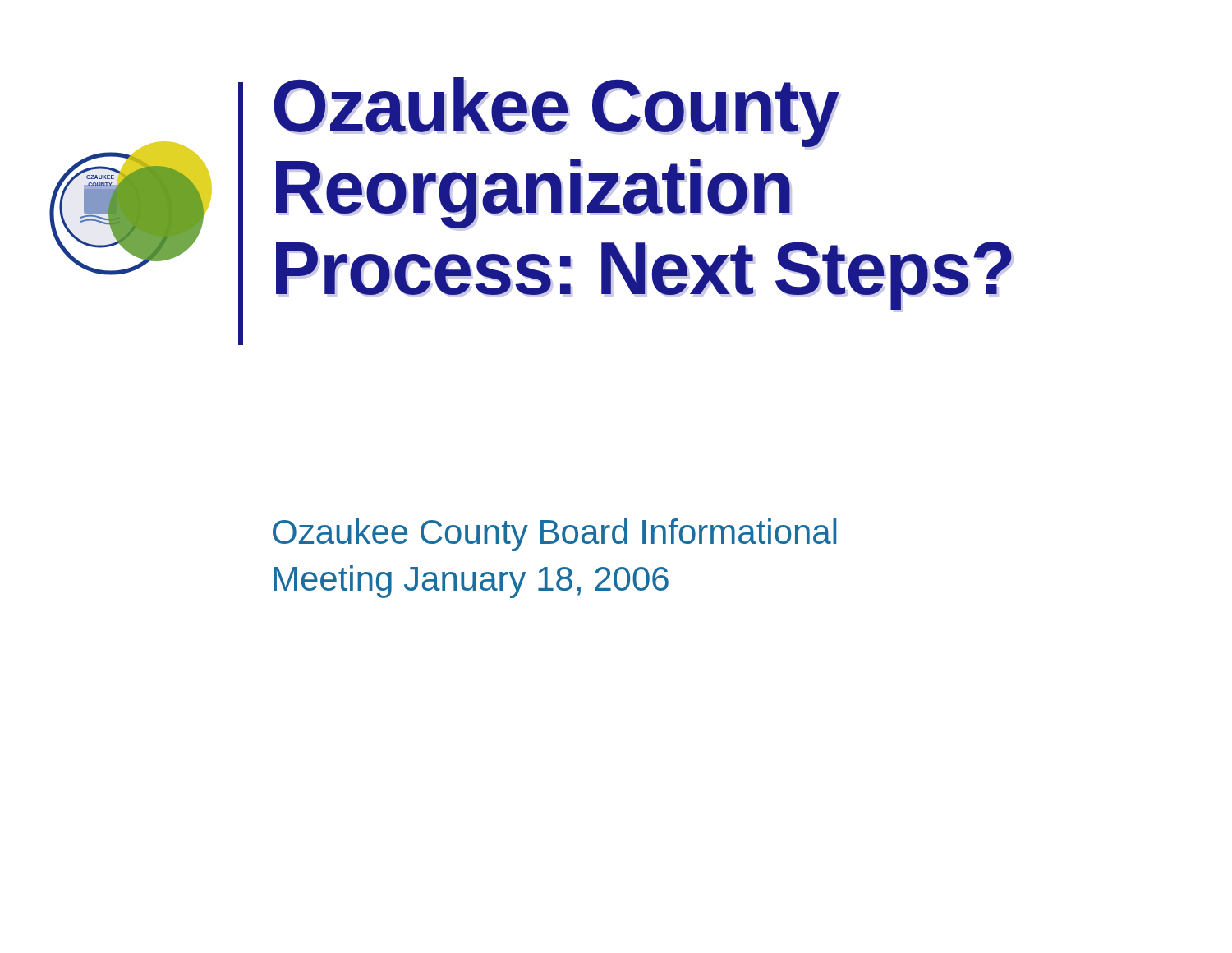Locate the block of text that opens with "Ozaukee County Board Informational Meeting January"

coord(641,556)
